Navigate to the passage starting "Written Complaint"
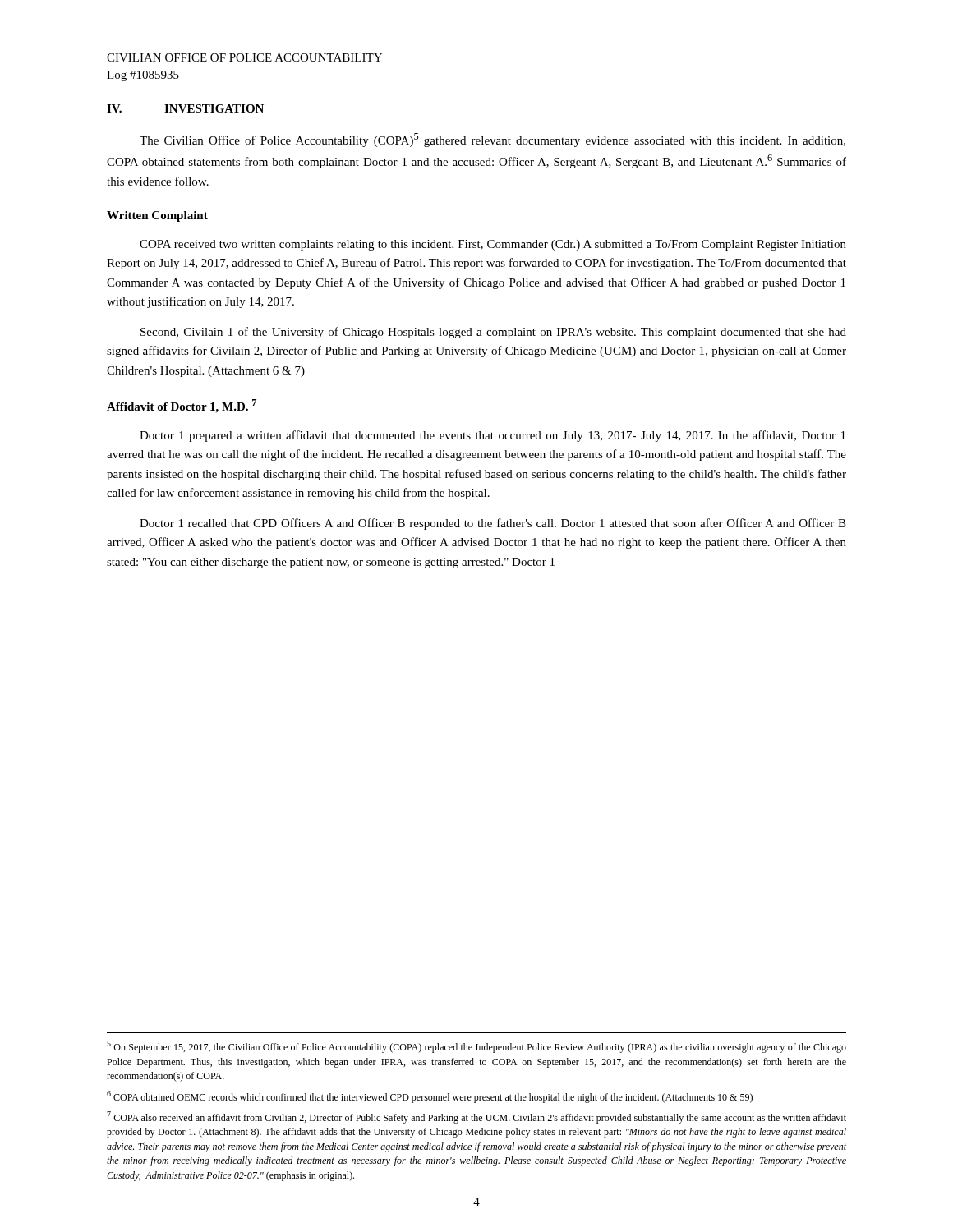The image size is (953, 1232). (x=157, y=216)
